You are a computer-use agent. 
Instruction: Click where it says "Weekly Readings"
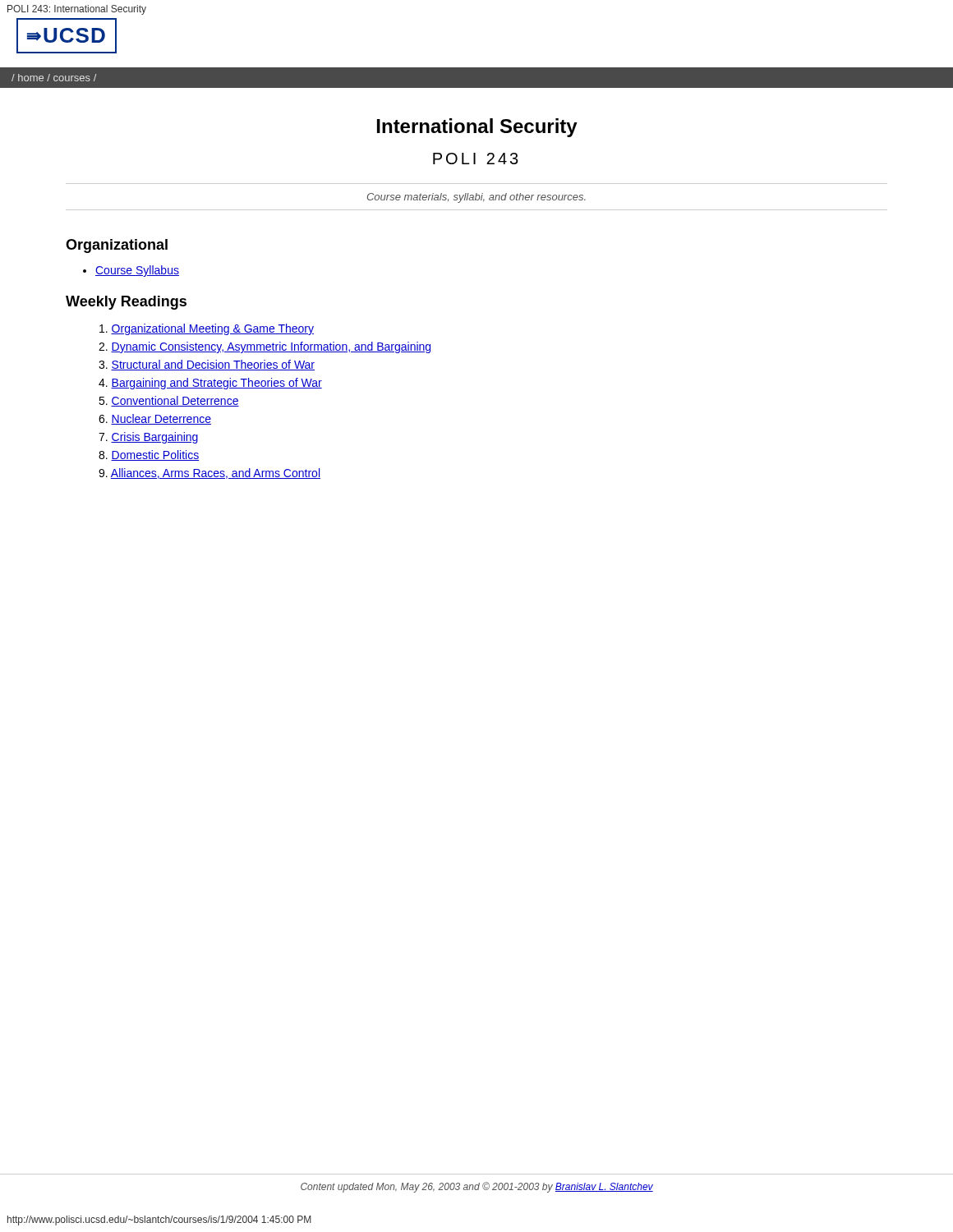coord(126,301)
